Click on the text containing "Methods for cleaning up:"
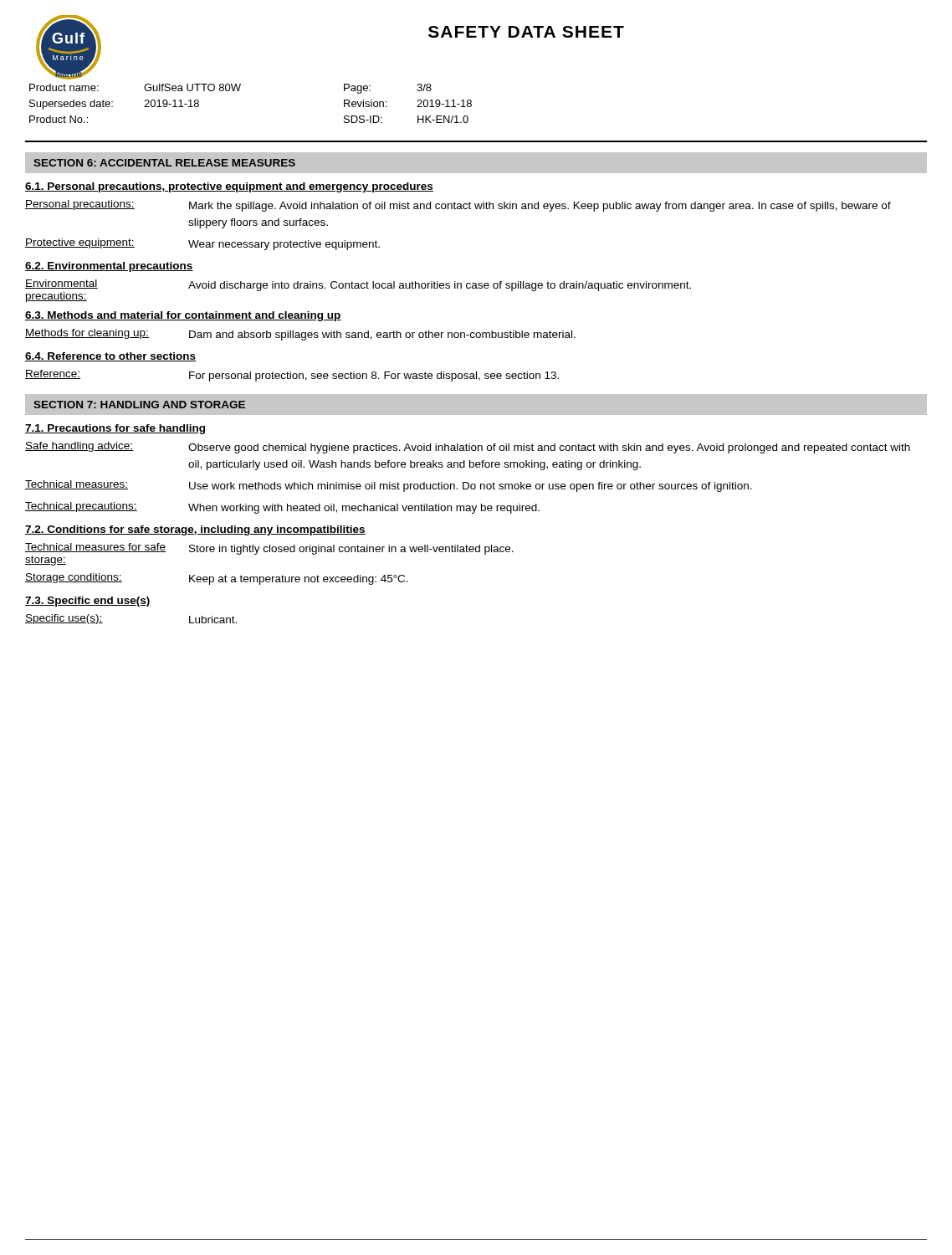Image resolution: width=952 pixels, height=1255 pixels. click(x=87, y=332)
